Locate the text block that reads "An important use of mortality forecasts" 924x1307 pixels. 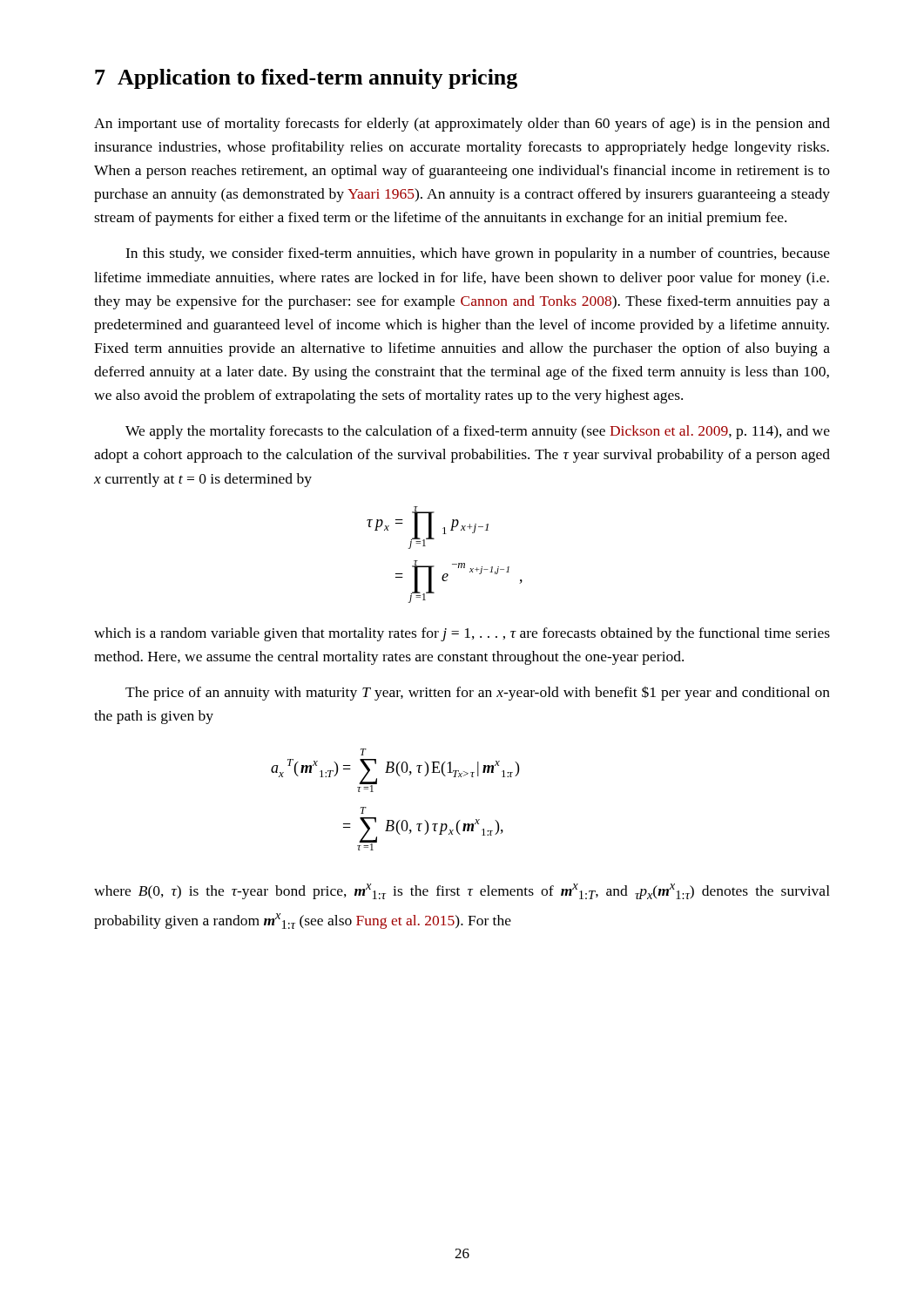462,170
